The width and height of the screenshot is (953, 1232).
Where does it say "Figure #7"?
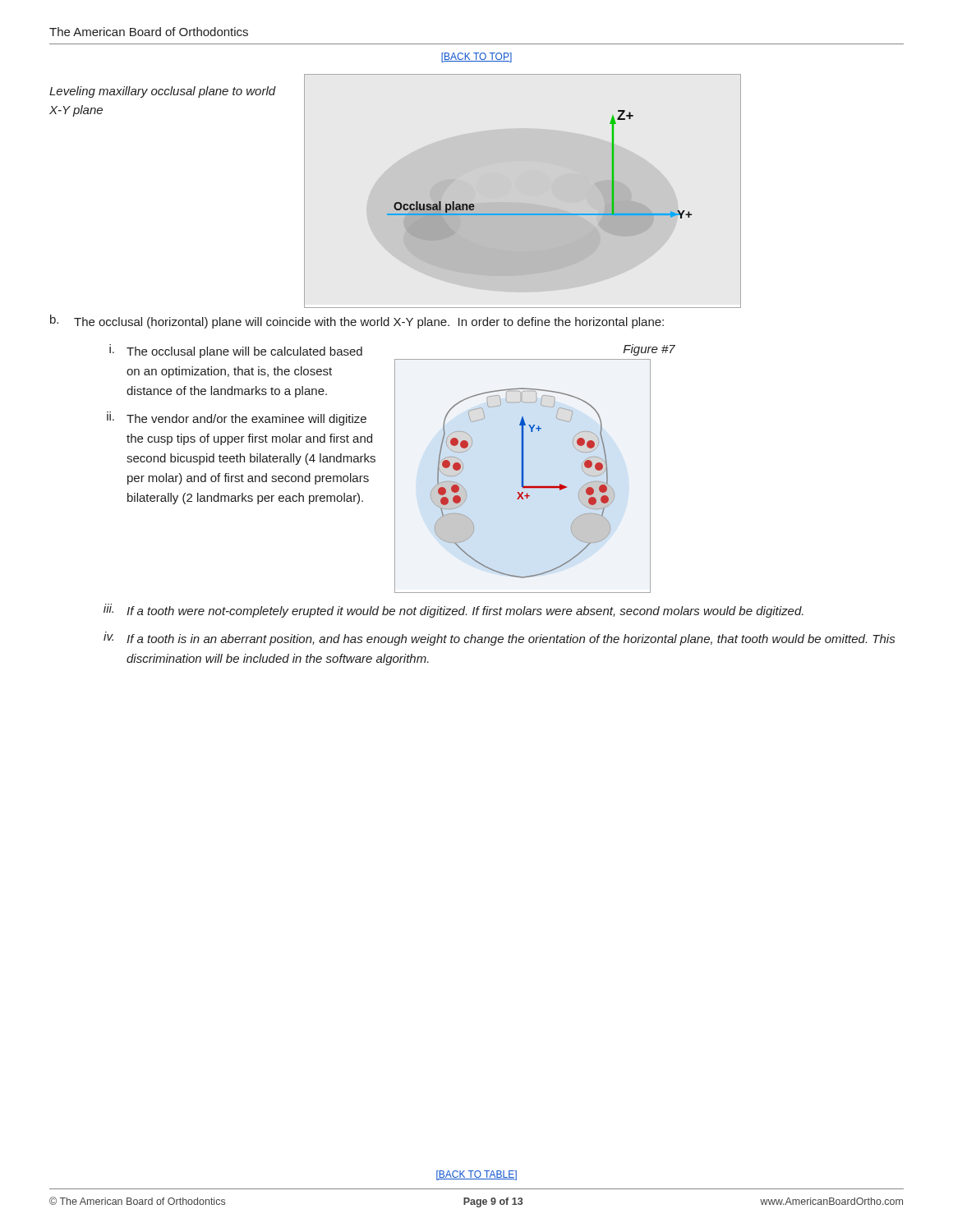(649, 349)
